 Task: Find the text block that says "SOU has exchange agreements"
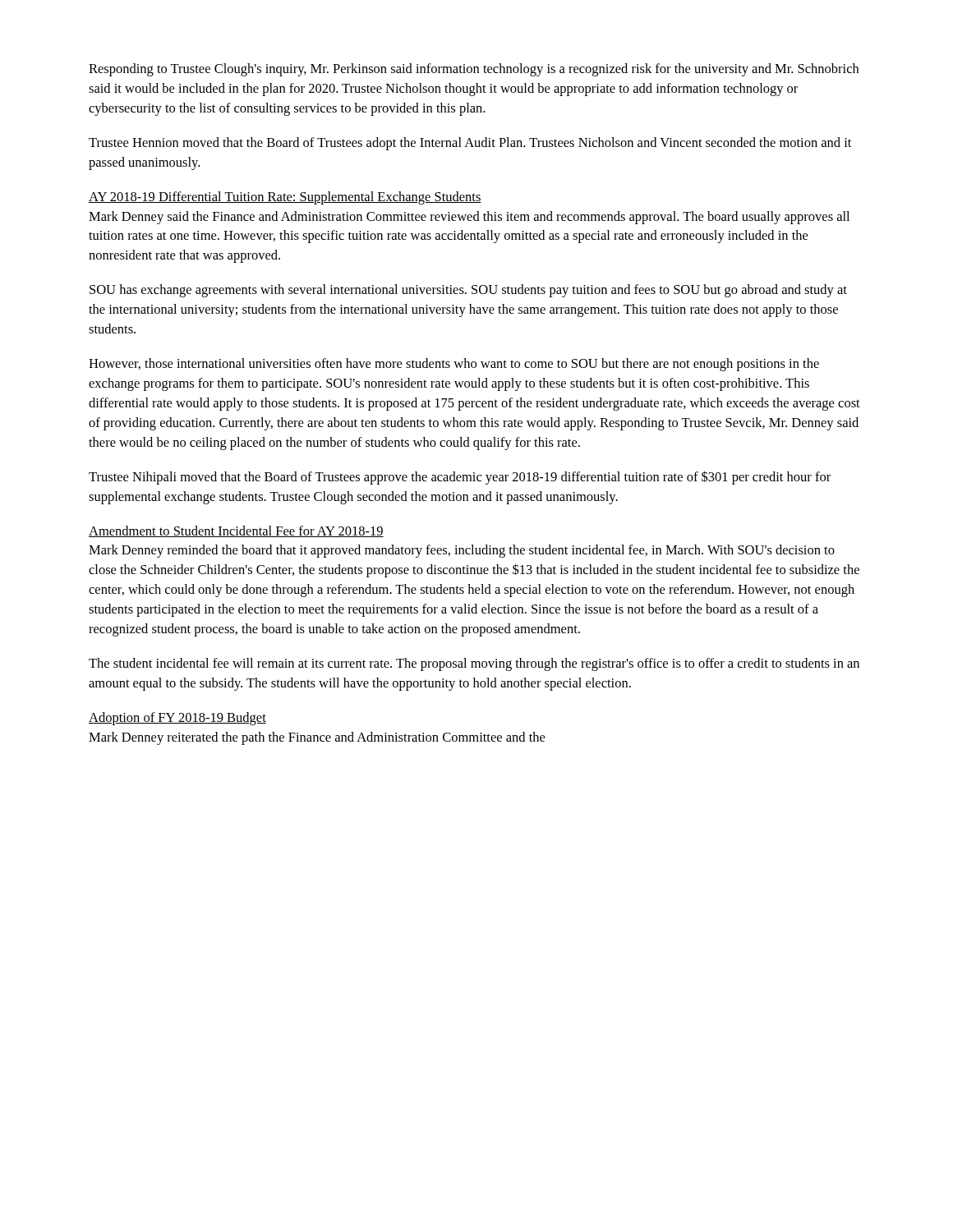pyautogui.click(x=468, y=309)
